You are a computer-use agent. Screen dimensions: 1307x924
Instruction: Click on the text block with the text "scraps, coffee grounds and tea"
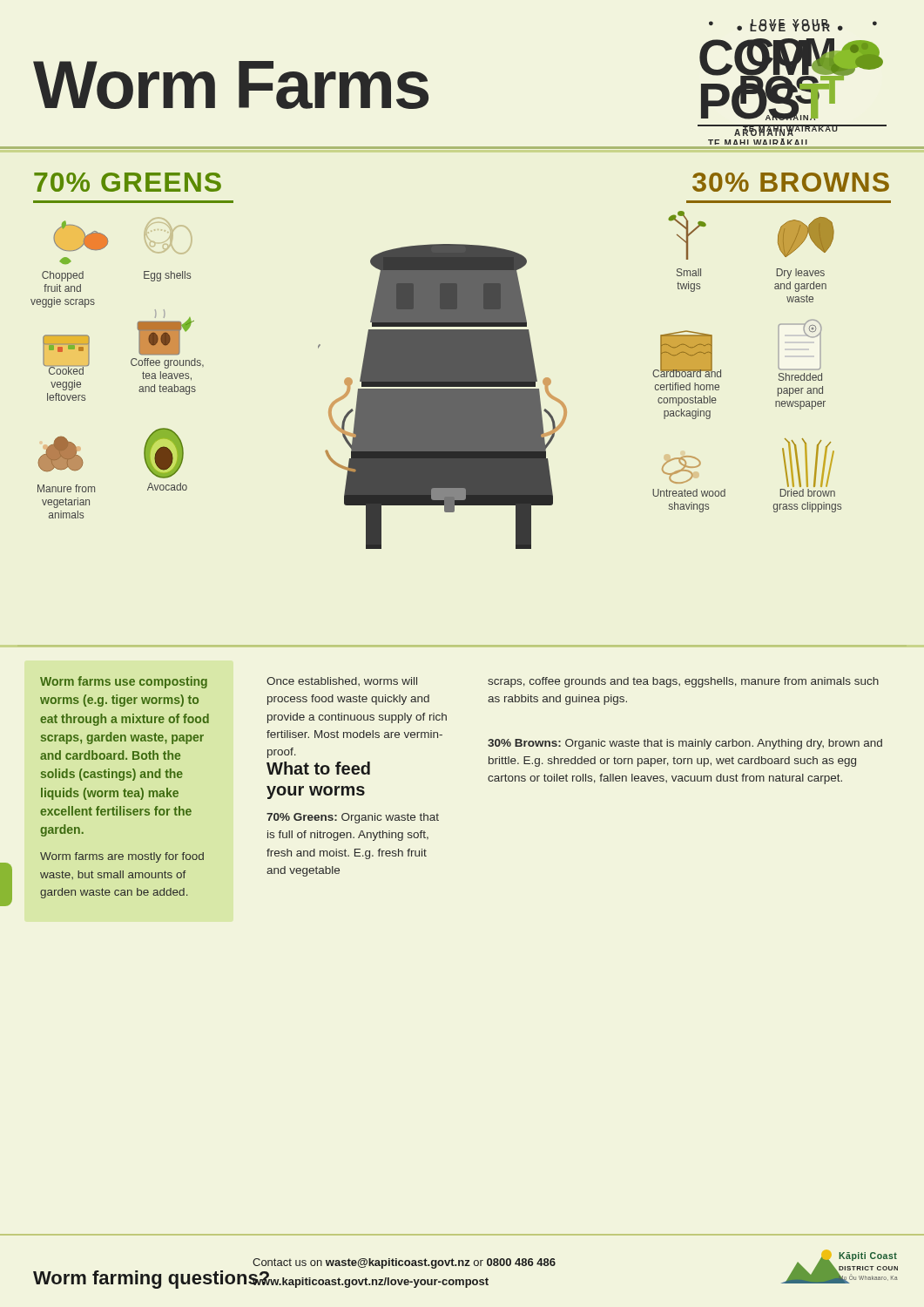pyautogui.click(x=686, y=730)
